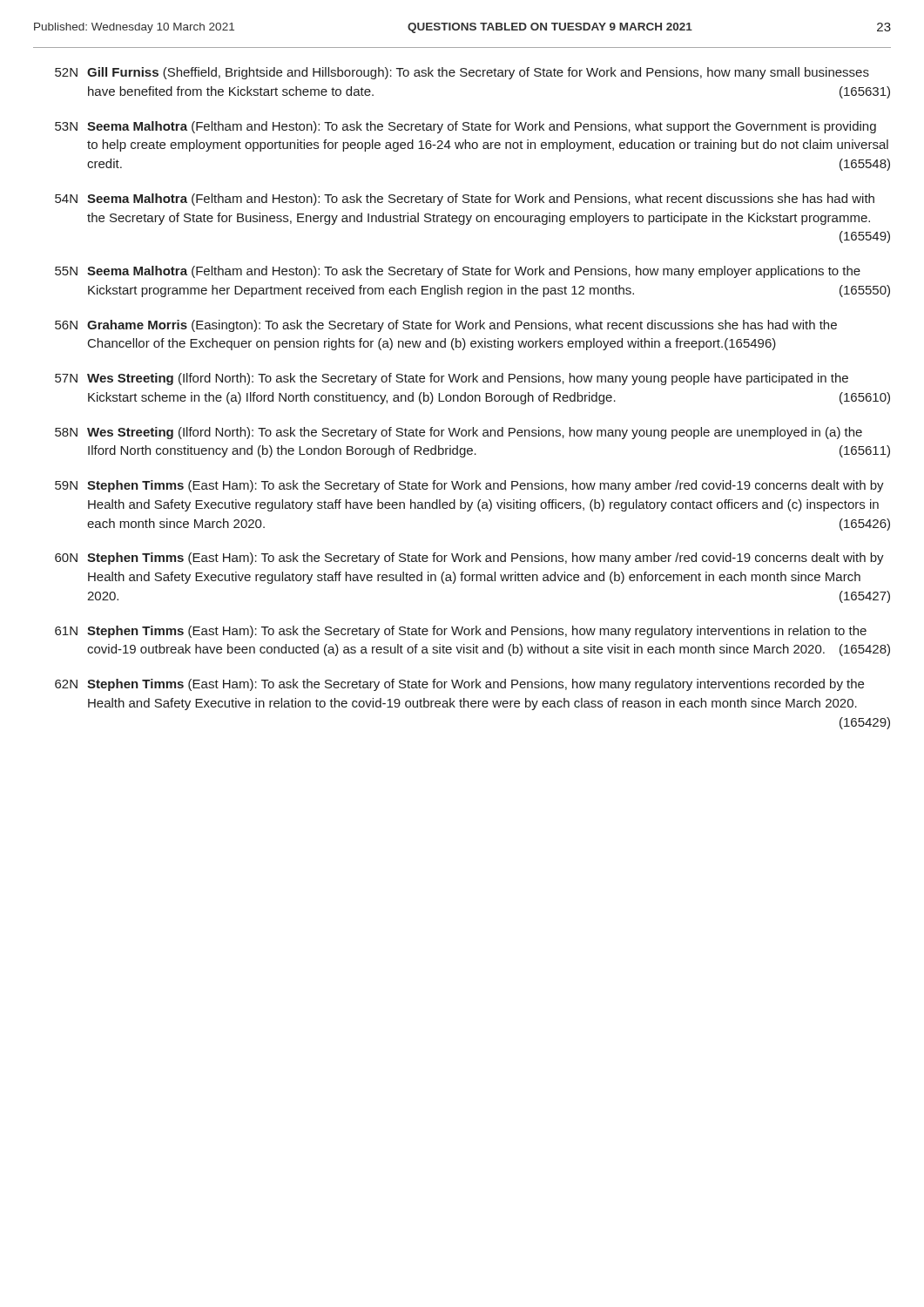Where is the passage that starts "55N Seema Malhotra"?
Screen dimensions: 1307x924
(x=462, y=280)
